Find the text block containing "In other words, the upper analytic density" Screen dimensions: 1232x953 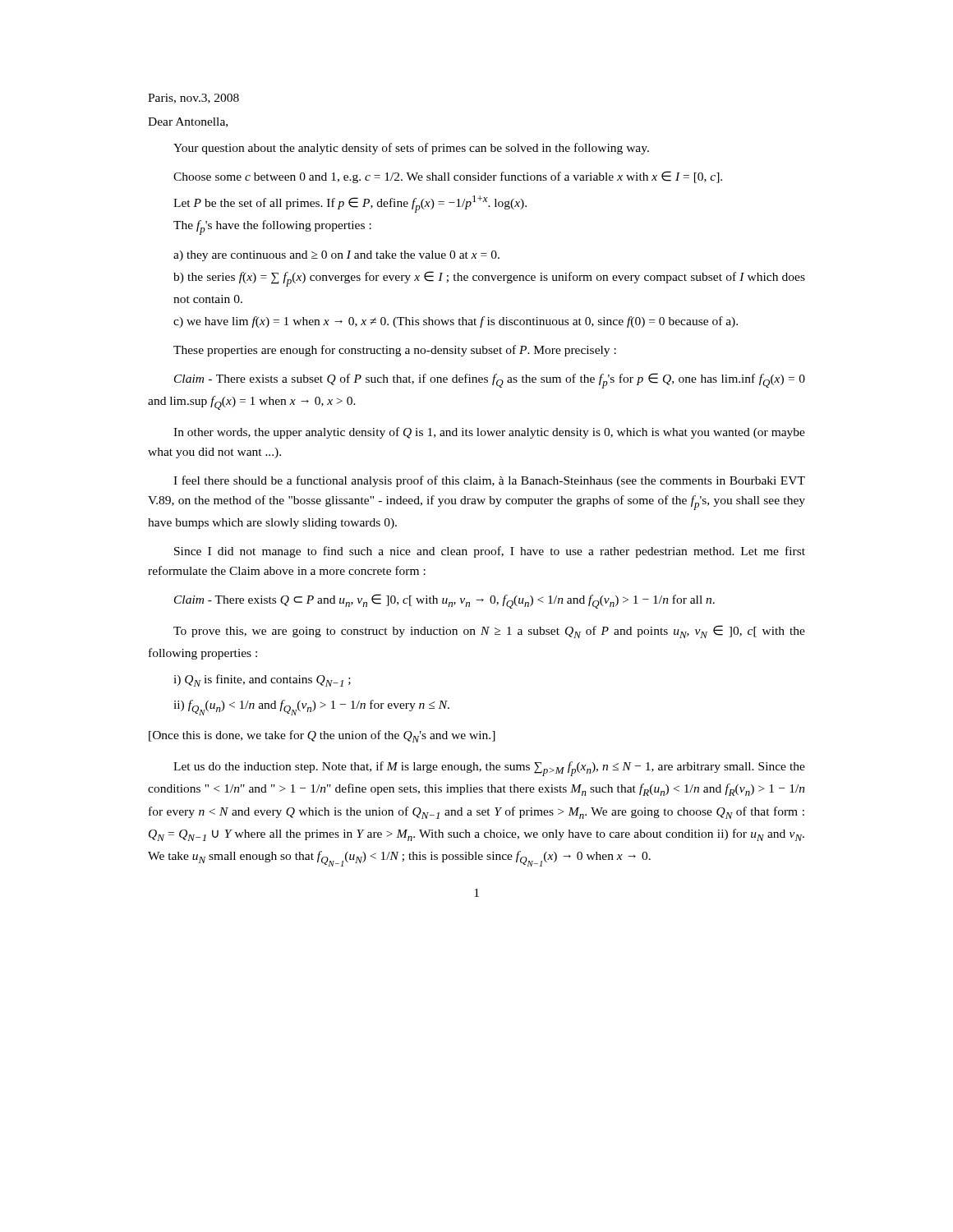click(x=476, y=441)
